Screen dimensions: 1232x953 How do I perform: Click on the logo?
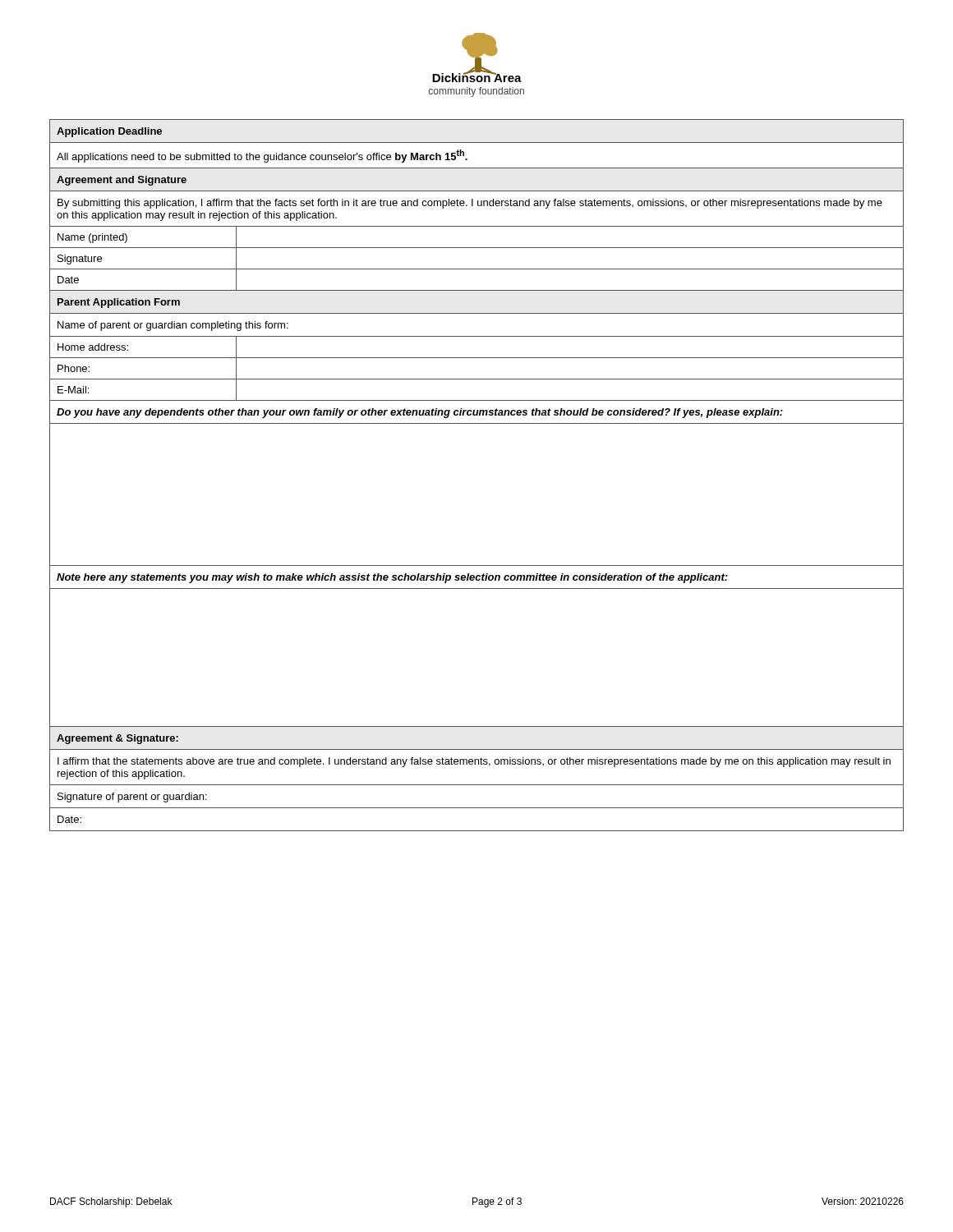pyautogui.click(x=476, y=67)
